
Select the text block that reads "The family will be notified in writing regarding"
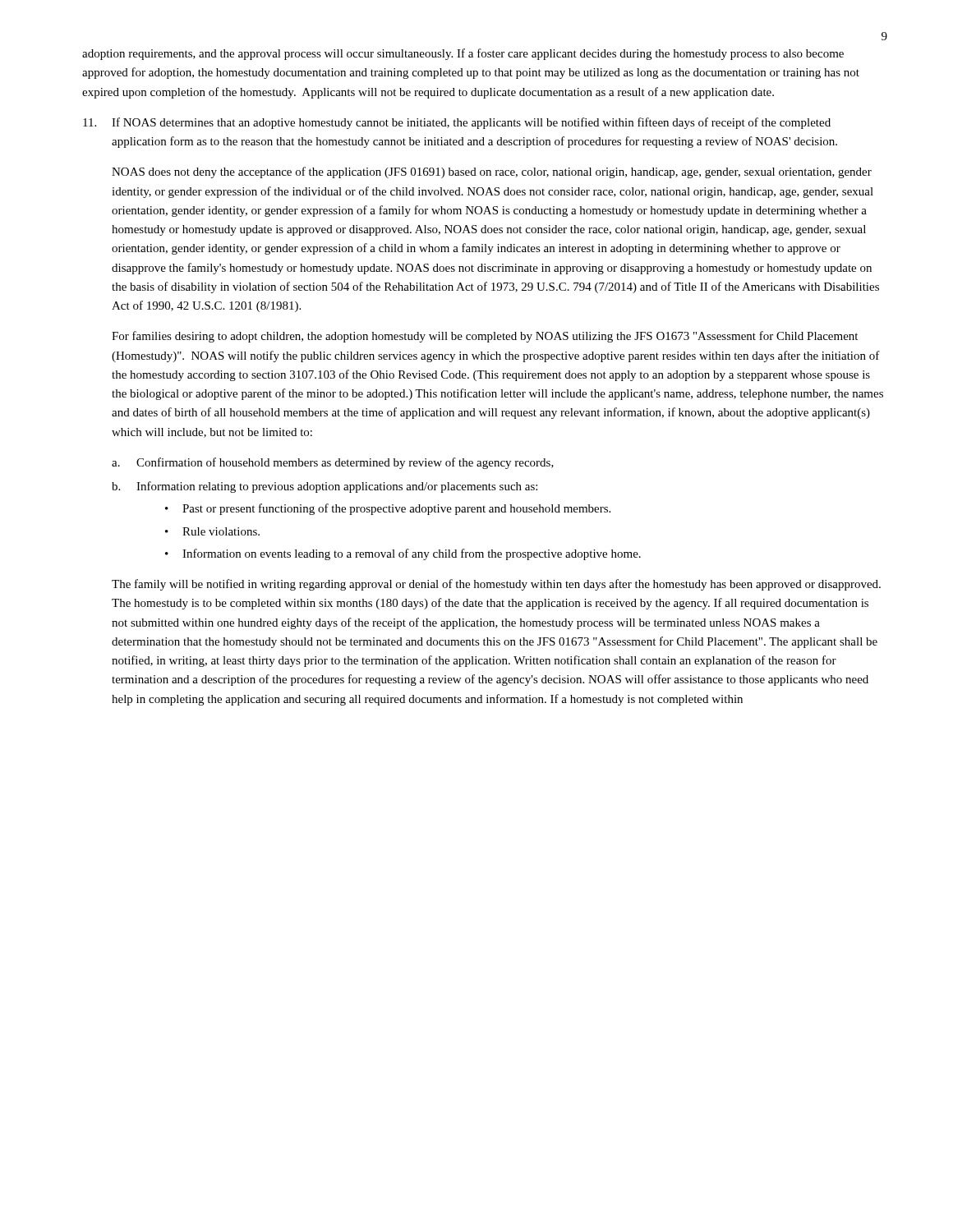coord(497,641)
